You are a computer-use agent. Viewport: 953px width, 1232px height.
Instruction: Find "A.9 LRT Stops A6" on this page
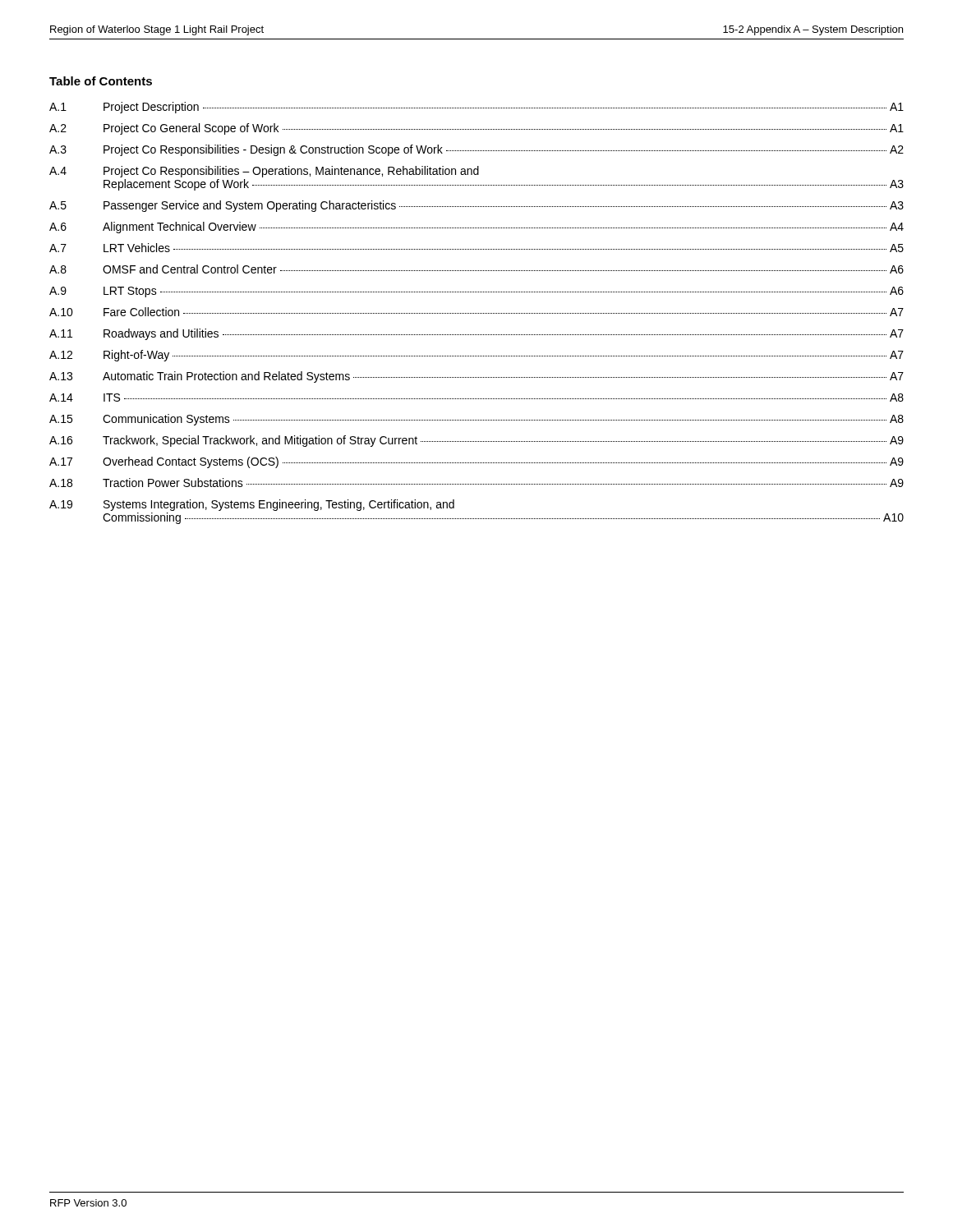476,291
